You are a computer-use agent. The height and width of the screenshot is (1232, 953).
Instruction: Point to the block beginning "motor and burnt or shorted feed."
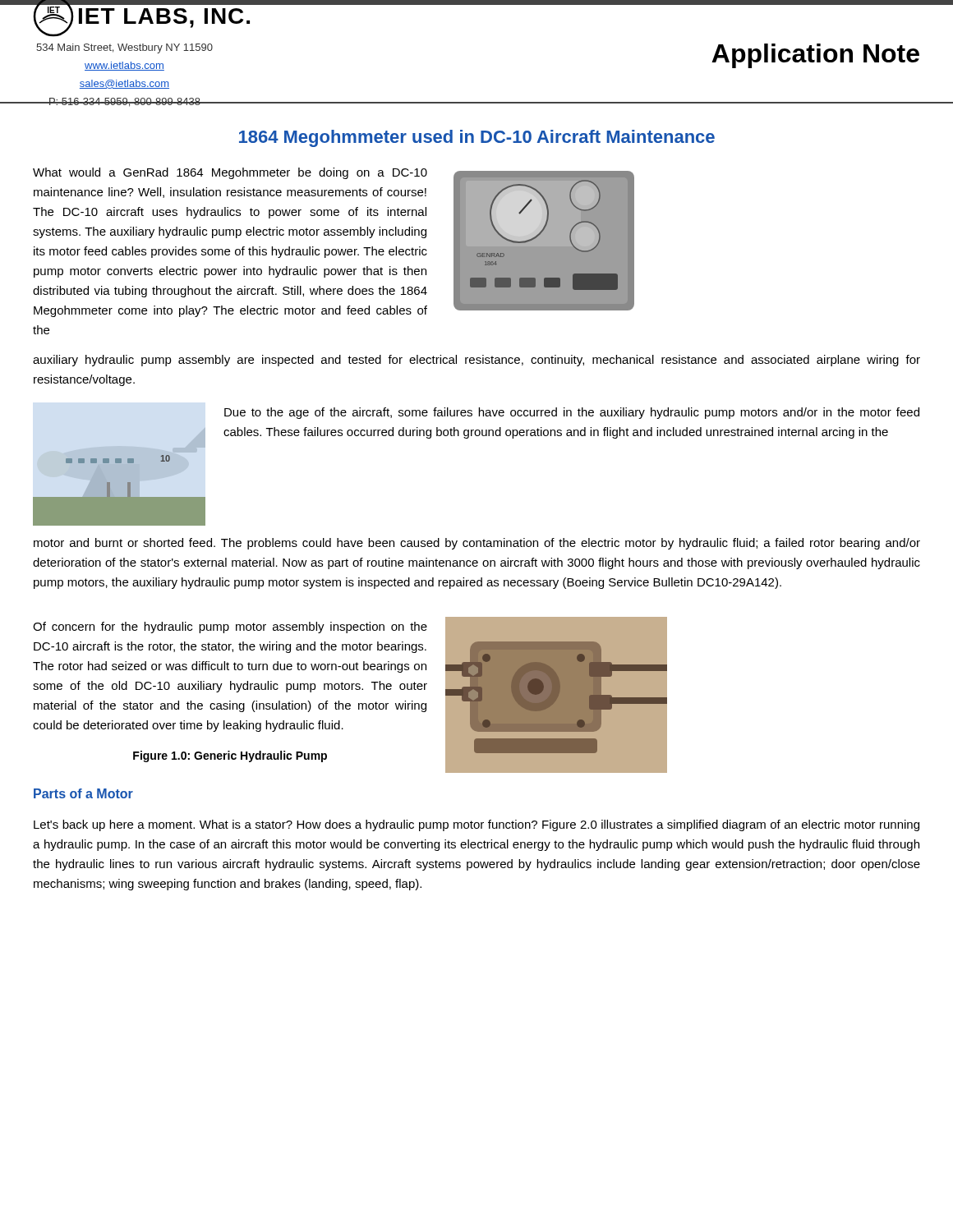[x=476, y=562]
